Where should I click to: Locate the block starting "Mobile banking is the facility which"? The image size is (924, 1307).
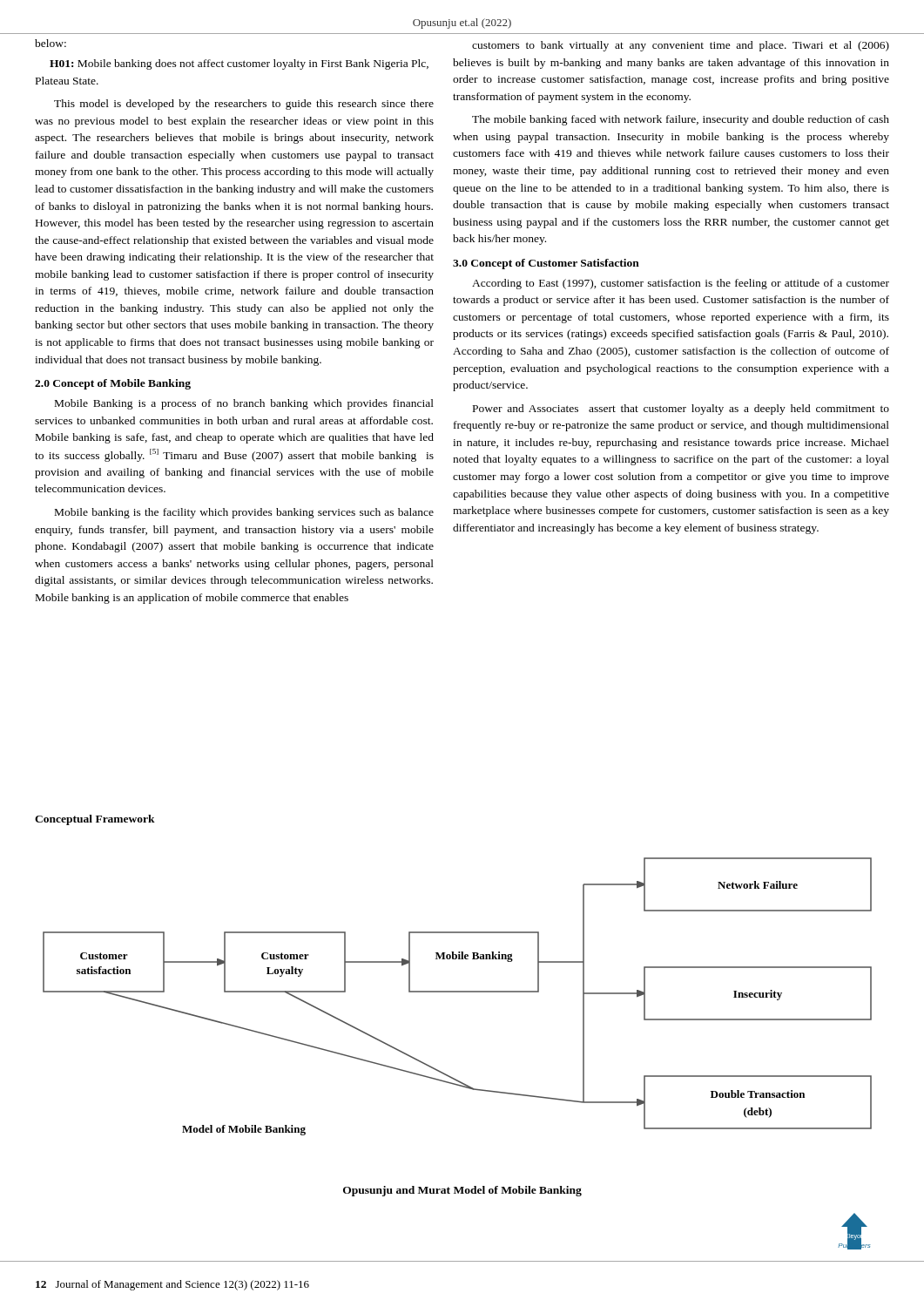[234, 555]
